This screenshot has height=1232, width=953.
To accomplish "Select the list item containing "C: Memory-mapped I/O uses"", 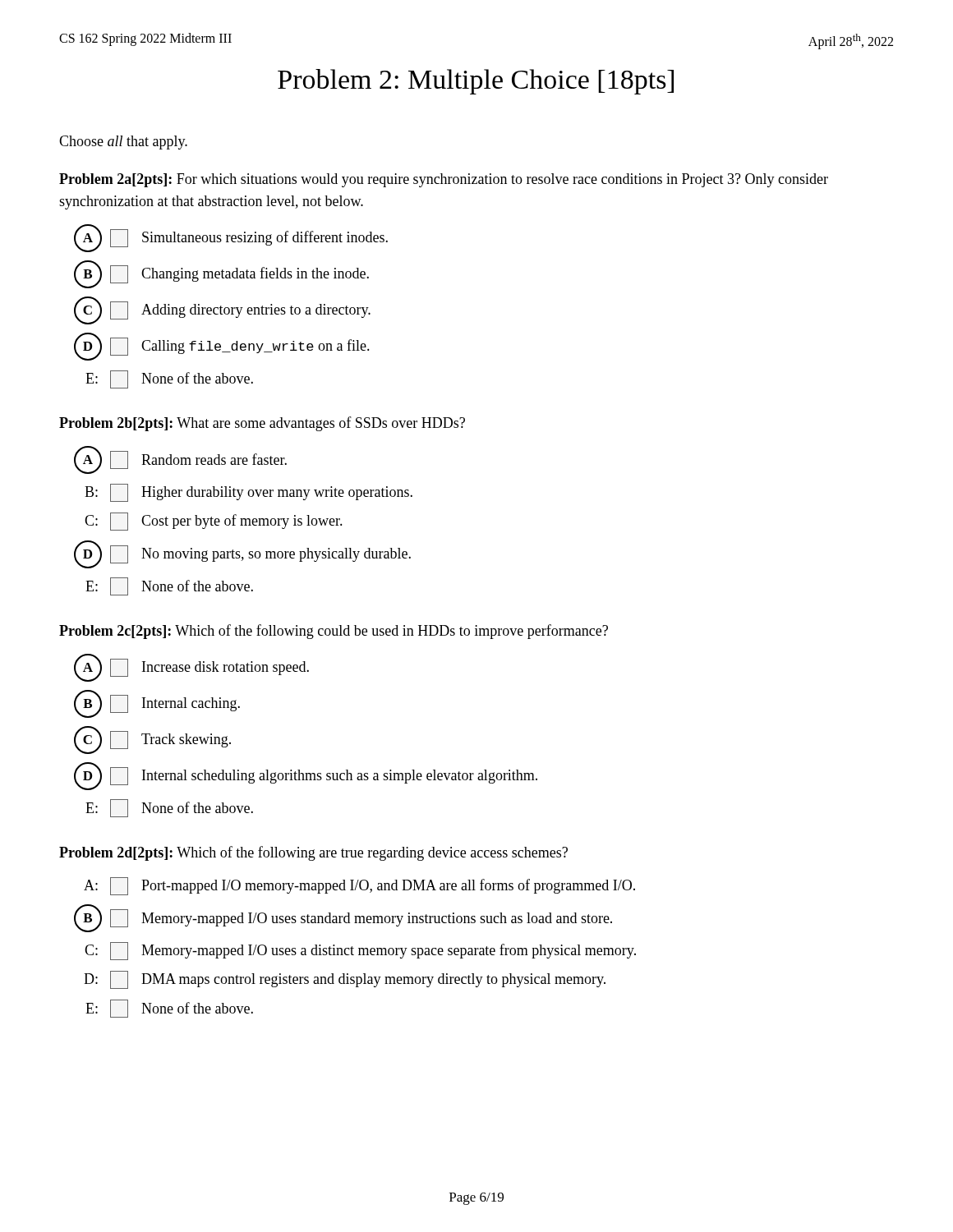I will pos(484,951).
